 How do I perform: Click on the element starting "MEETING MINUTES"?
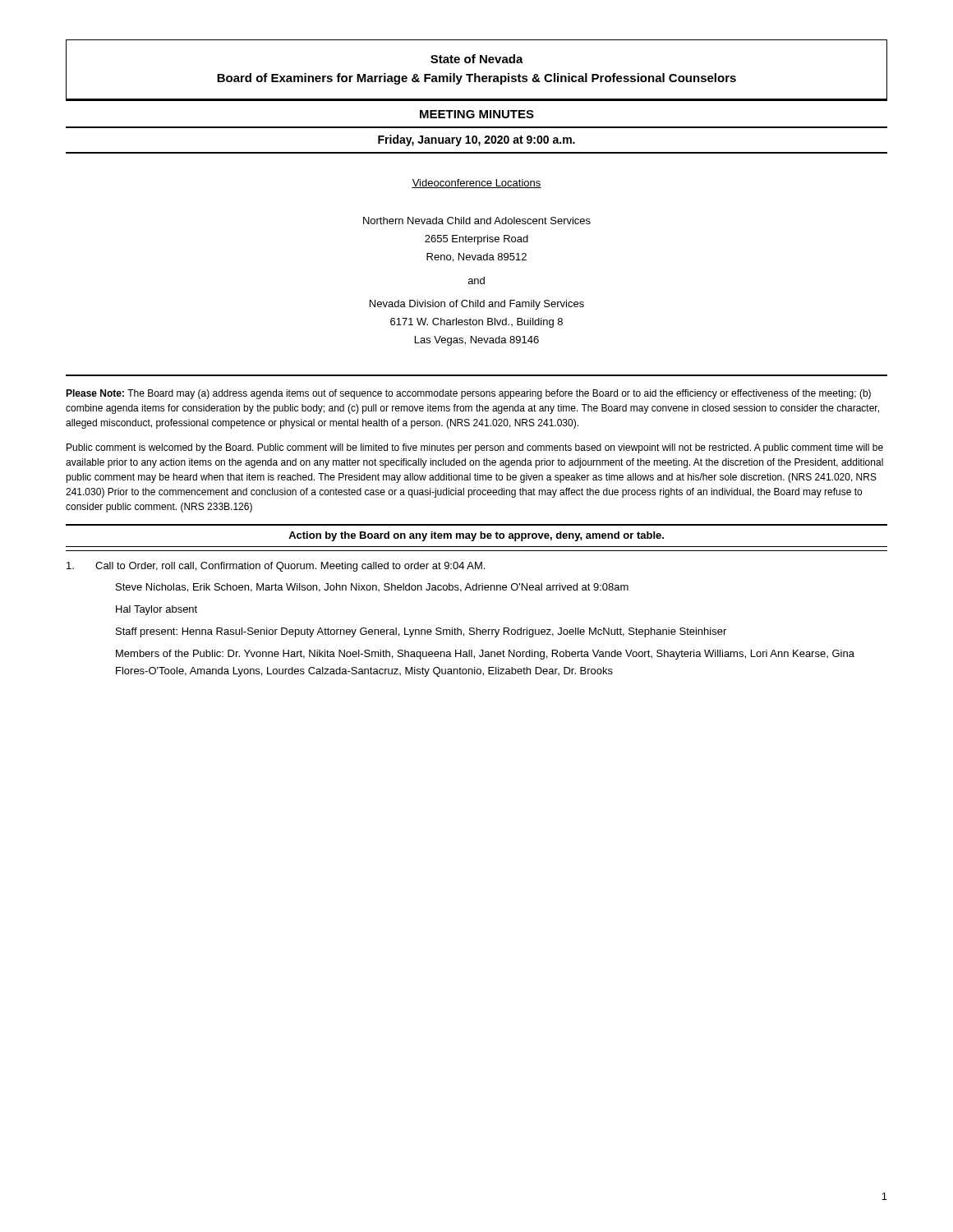pyautogui.click(x=476, y=114)
